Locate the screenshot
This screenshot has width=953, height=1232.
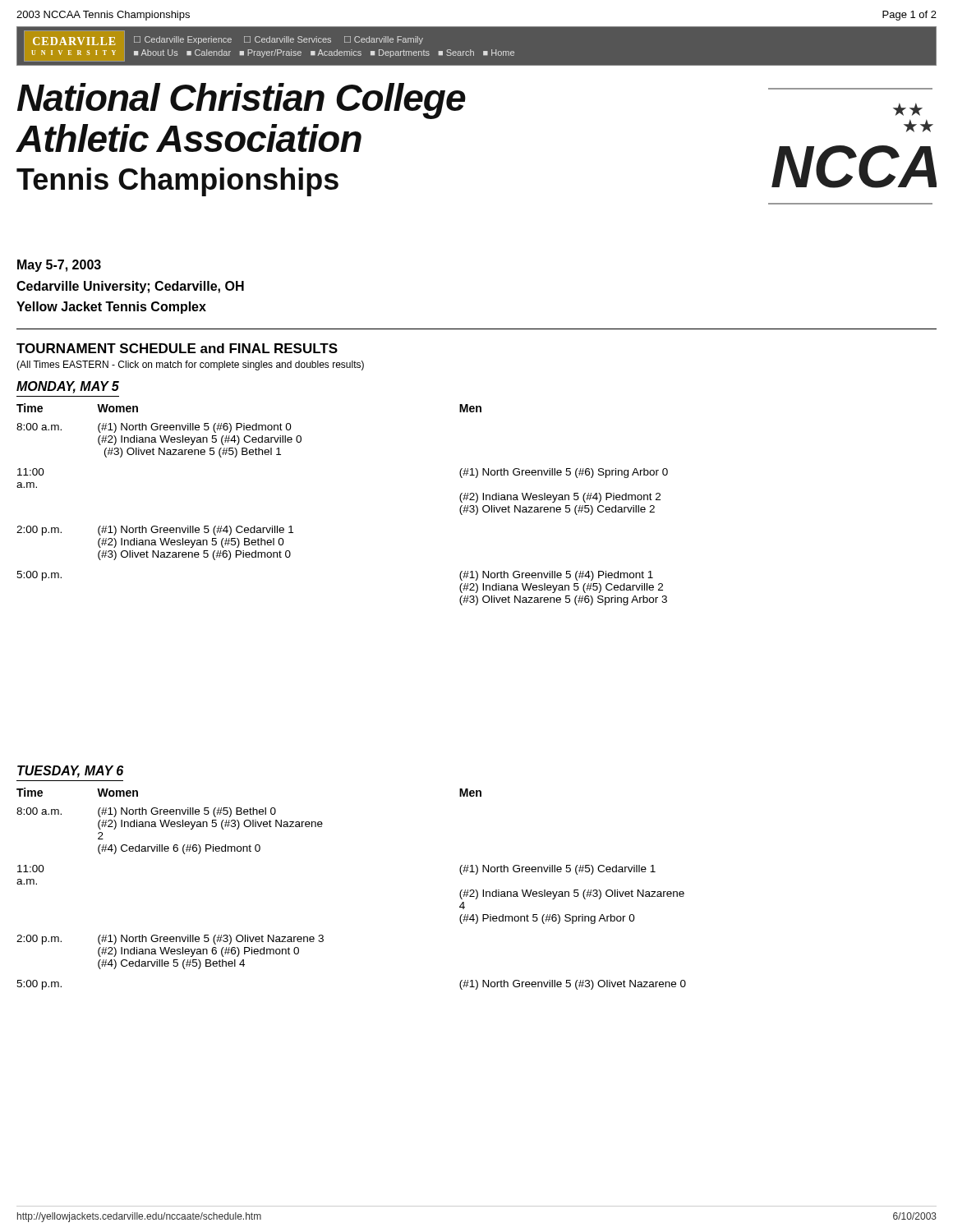pyautogui.click(x=476, y=46)
